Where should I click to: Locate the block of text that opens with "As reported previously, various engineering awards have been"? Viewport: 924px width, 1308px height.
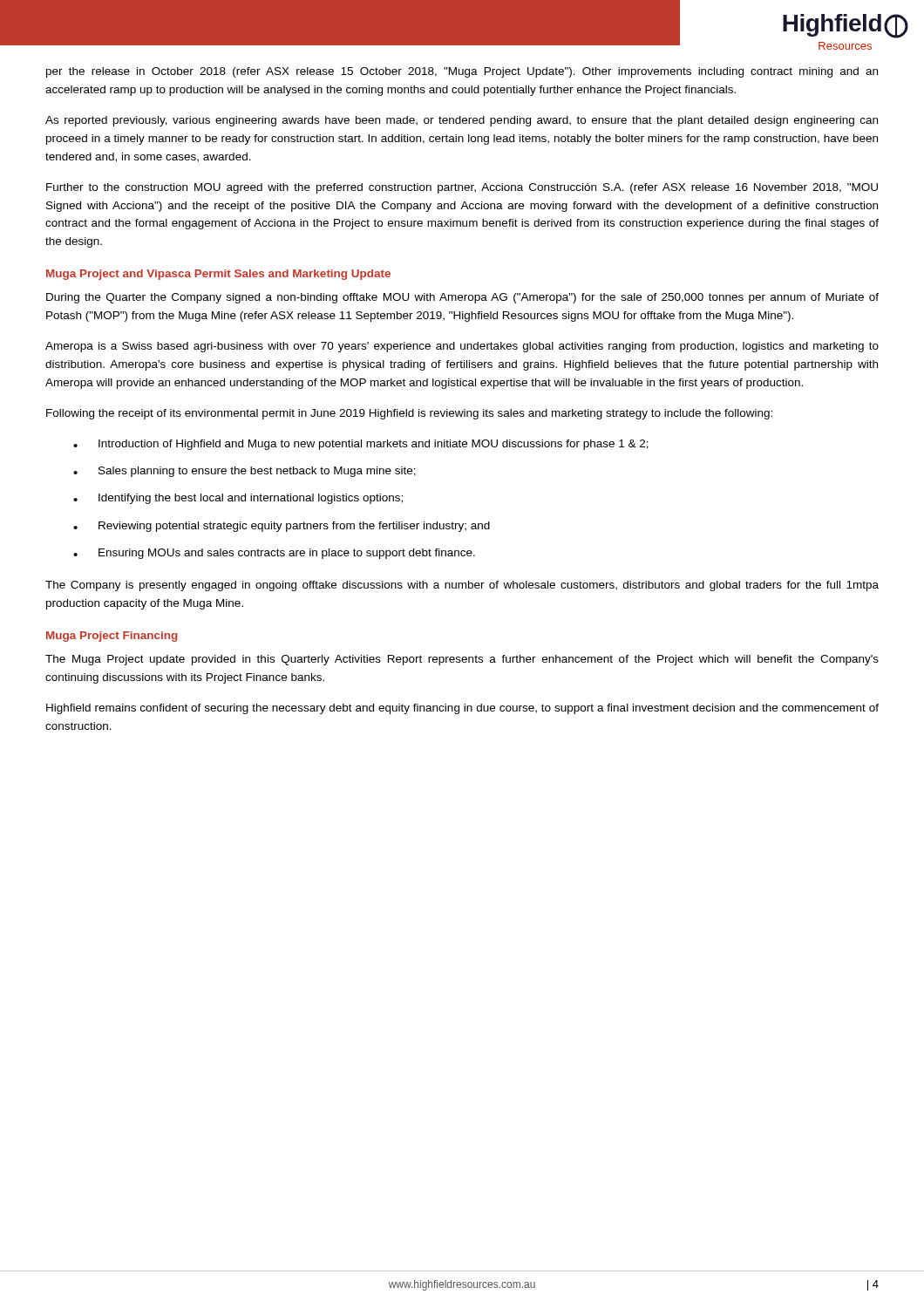[462, 138]
